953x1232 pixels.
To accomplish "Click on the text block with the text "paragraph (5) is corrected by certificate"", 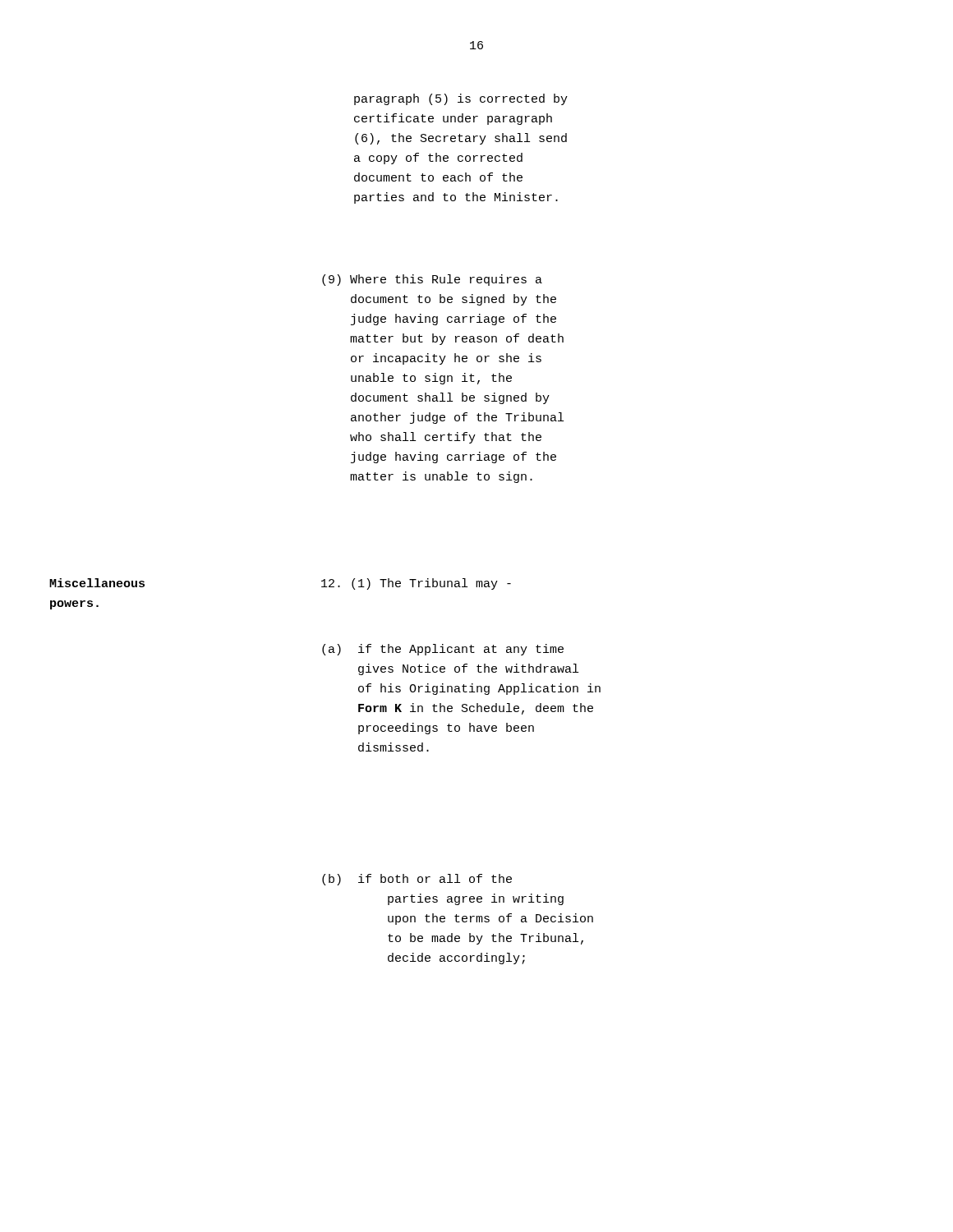I will point(460,149).
